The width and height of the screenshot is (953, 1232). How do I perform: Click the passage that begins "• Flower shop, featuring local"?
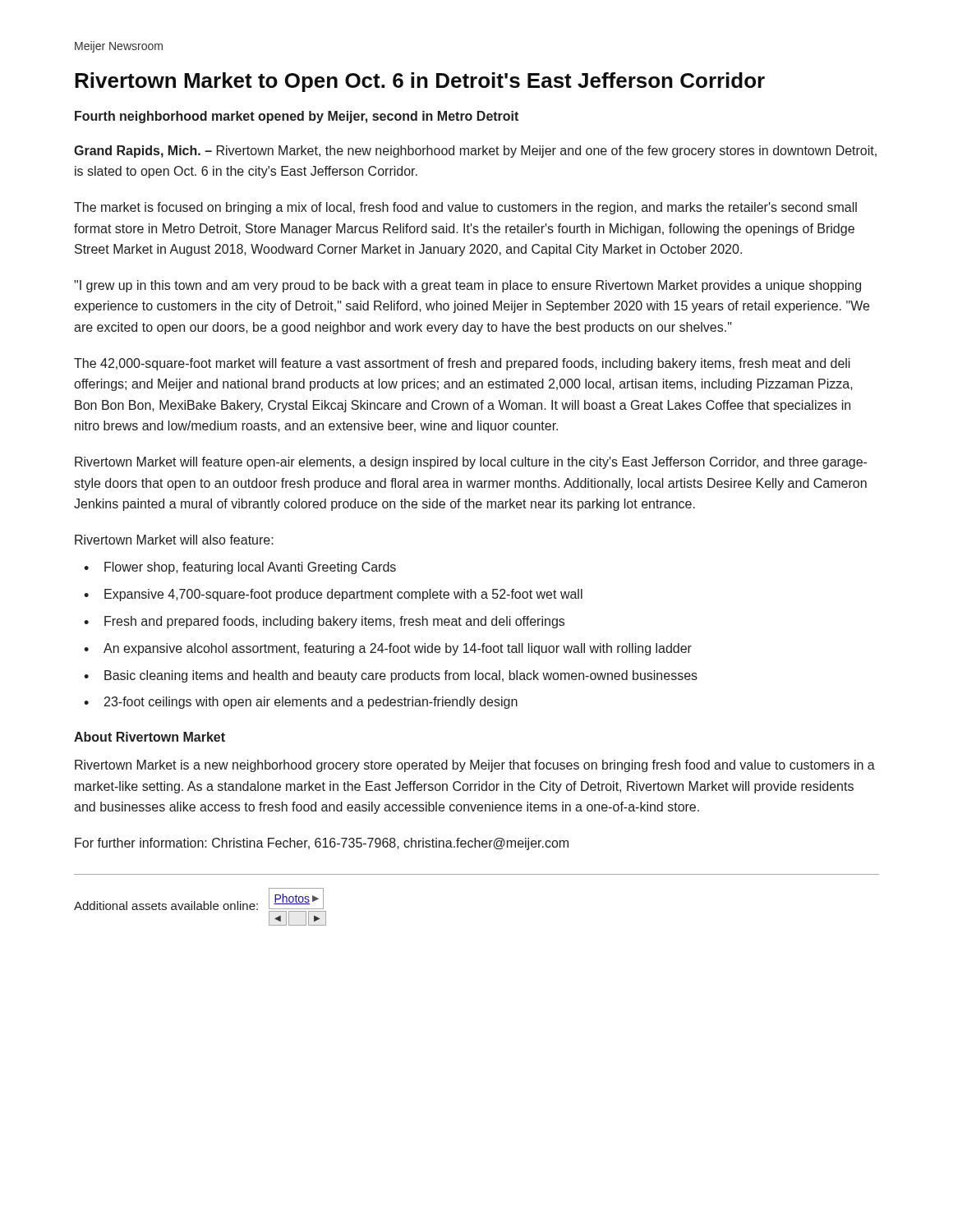(240, 569)
